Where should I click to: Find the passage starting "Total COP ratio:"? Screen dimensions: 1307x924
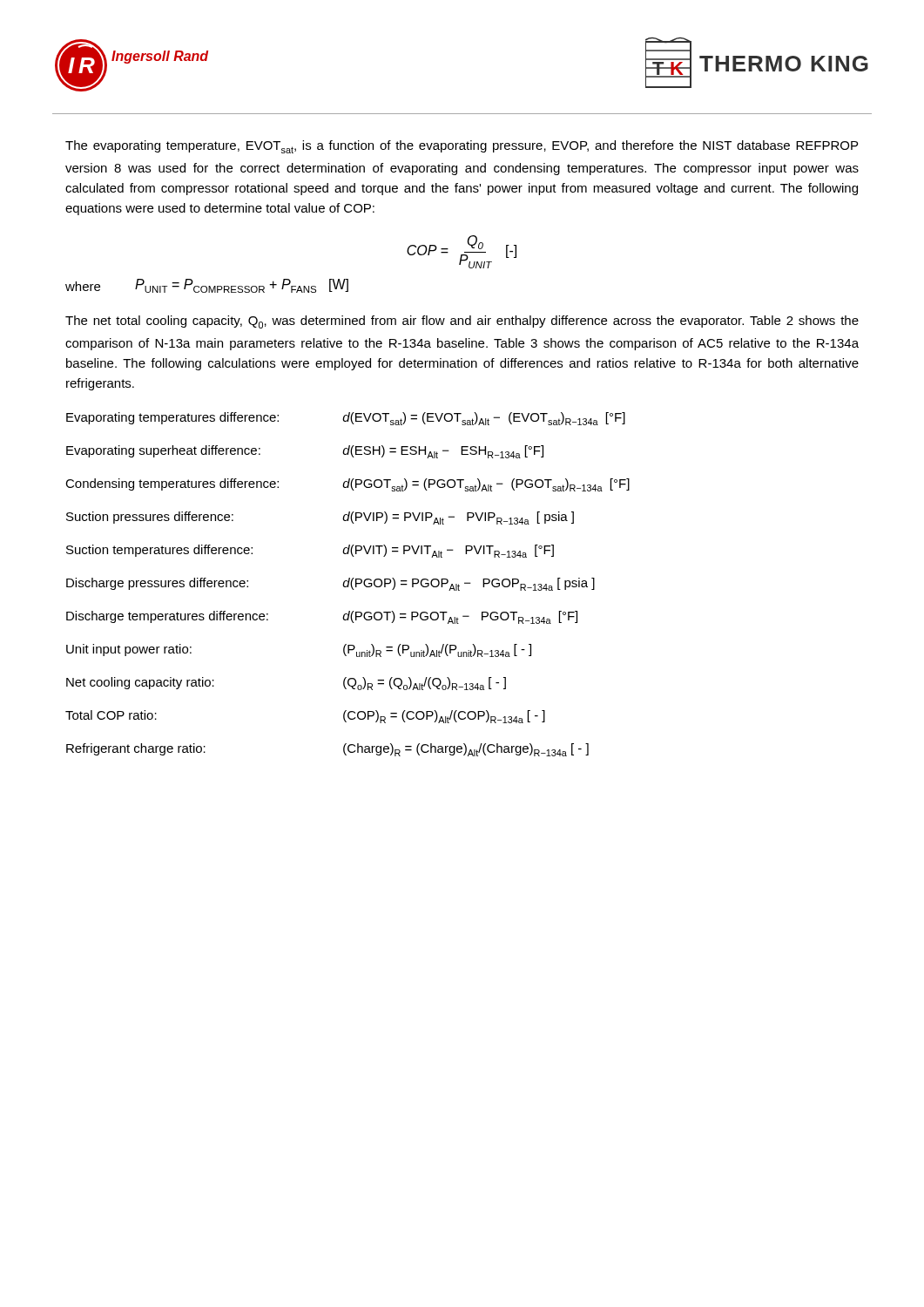click(x=111, y=715)
